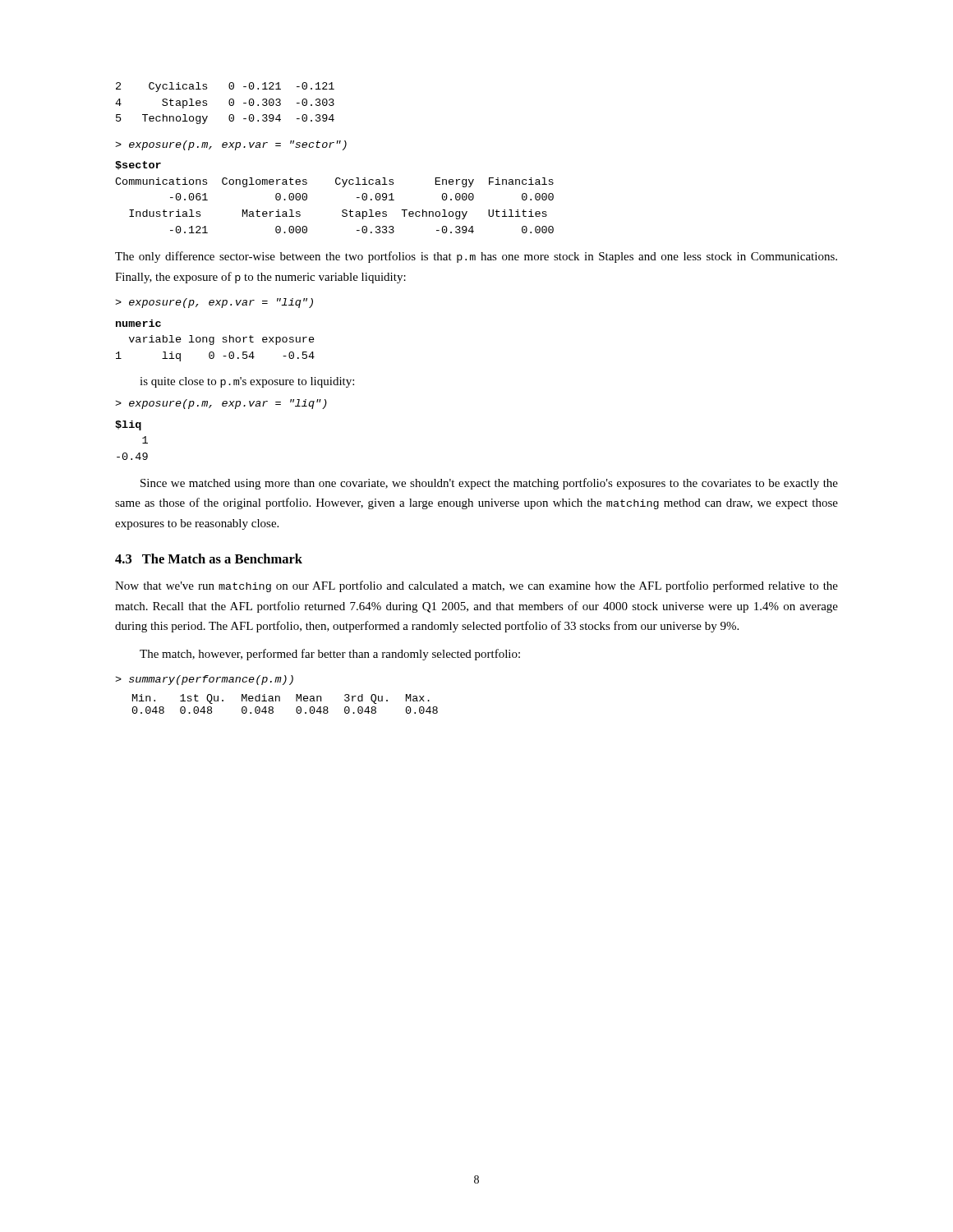Navigate to the element starting "Since we matched"
This screenshot has width=953, height=1232.
pos(476,503)
